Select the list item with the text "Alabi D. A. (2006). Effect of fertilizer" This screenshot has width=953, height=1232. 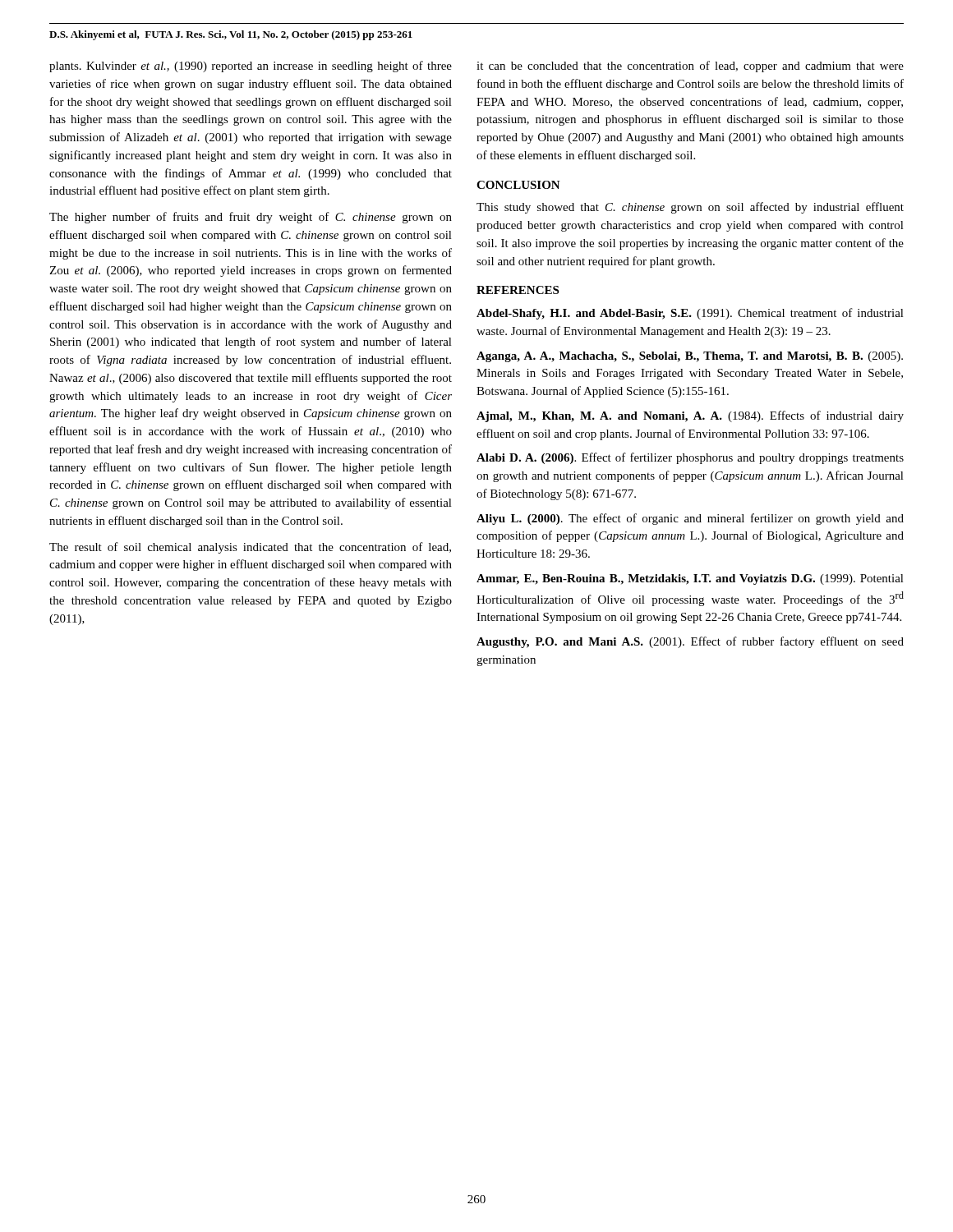pyautogui.click(x=690, y=476)
